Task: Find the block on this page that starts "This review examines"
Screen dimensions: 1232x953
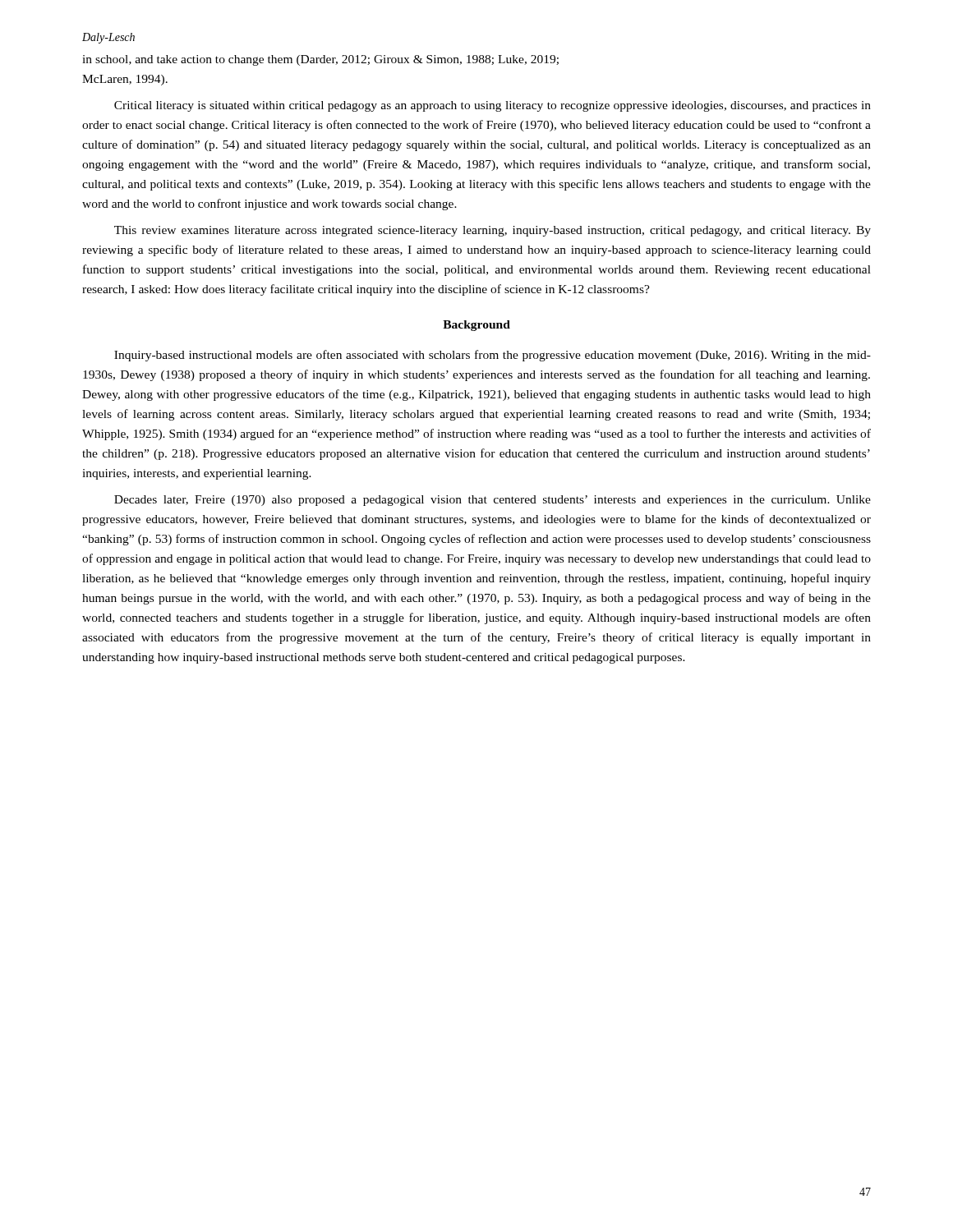Action: (476, 260)
